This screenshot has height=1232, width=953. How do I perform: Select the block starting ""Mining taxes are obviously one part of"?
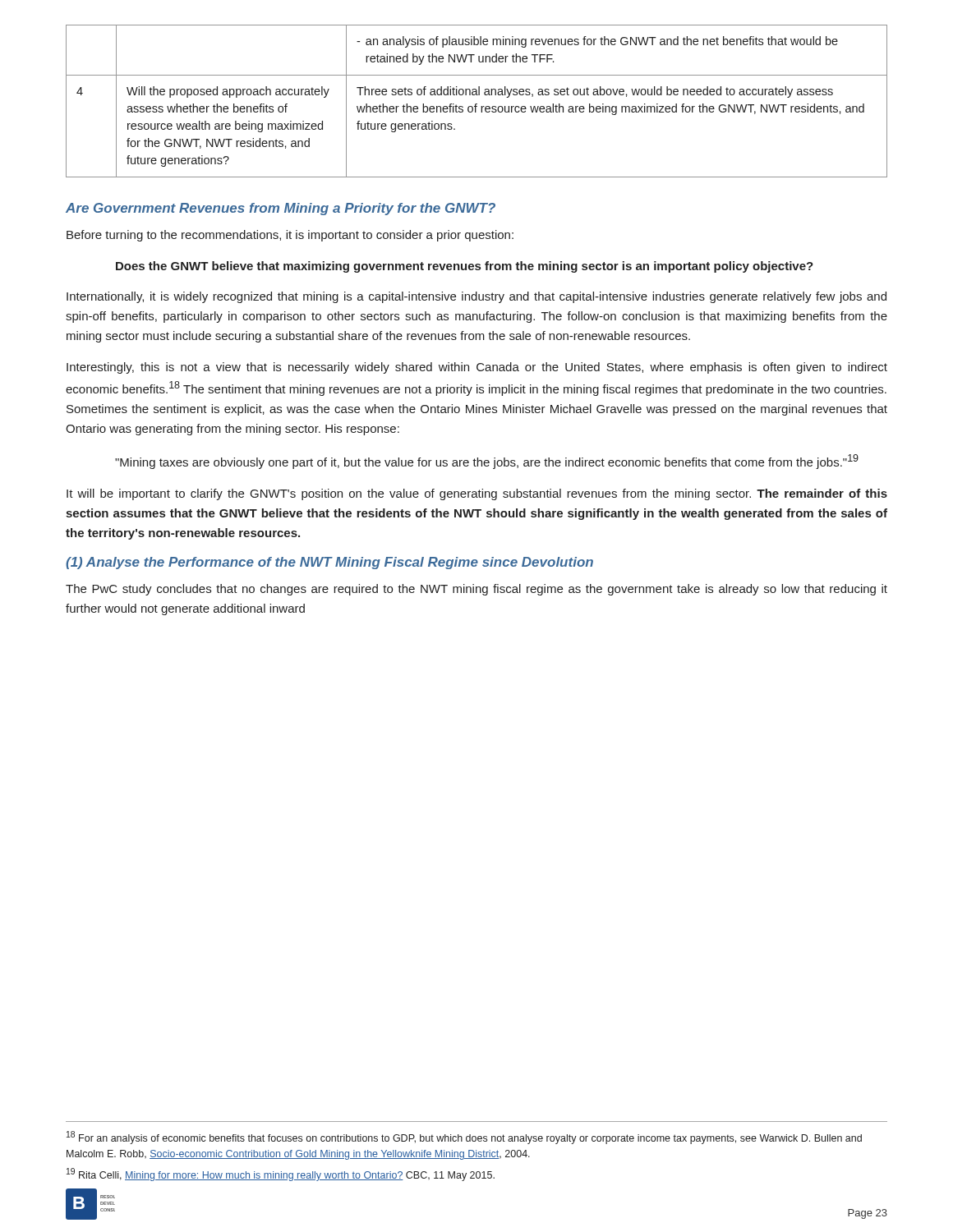pyautogui.click(x=487, y=461)
